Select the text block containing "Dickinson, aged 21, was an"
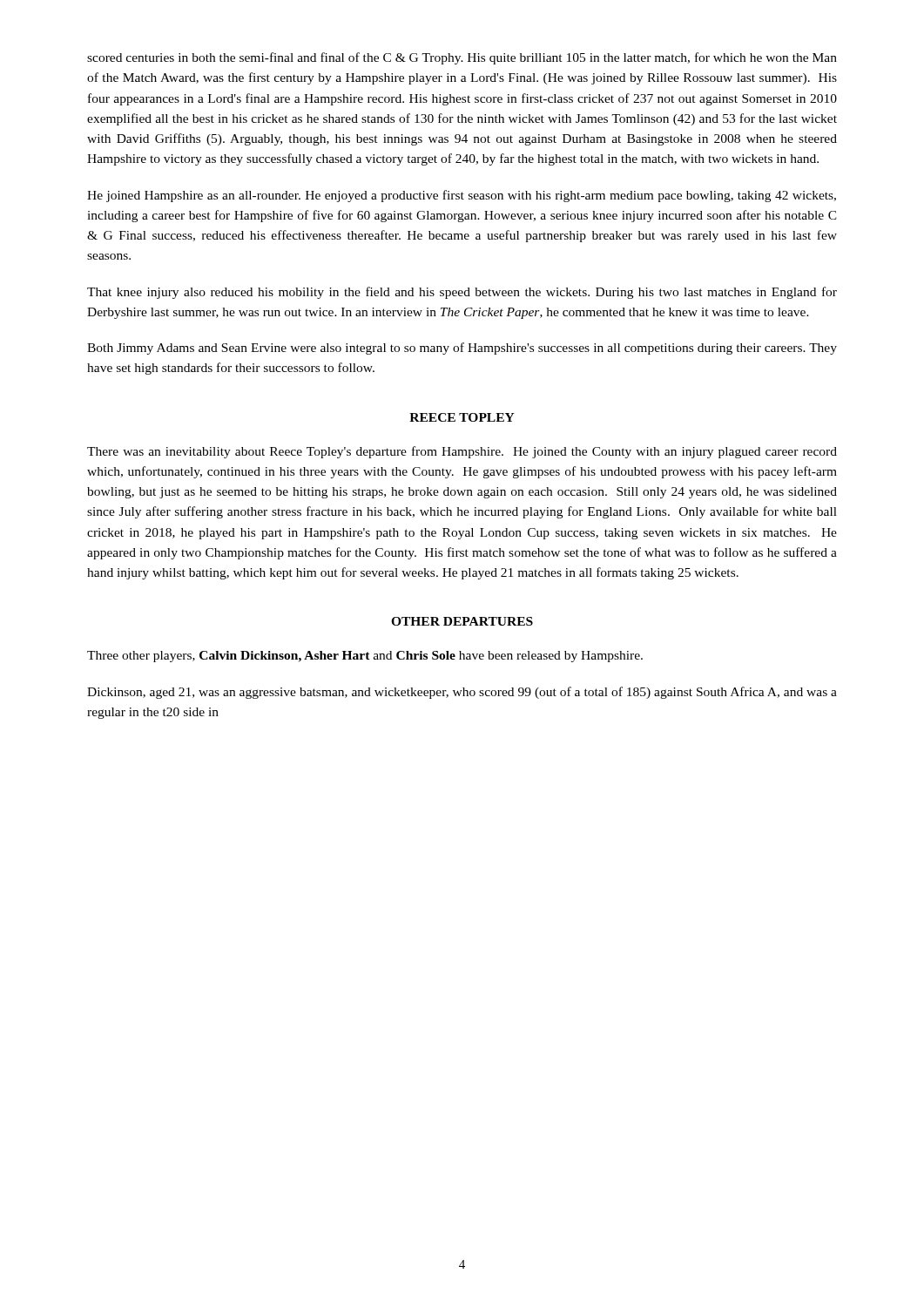Viewport: 924px width, 1307px height. tap(462, 701)
